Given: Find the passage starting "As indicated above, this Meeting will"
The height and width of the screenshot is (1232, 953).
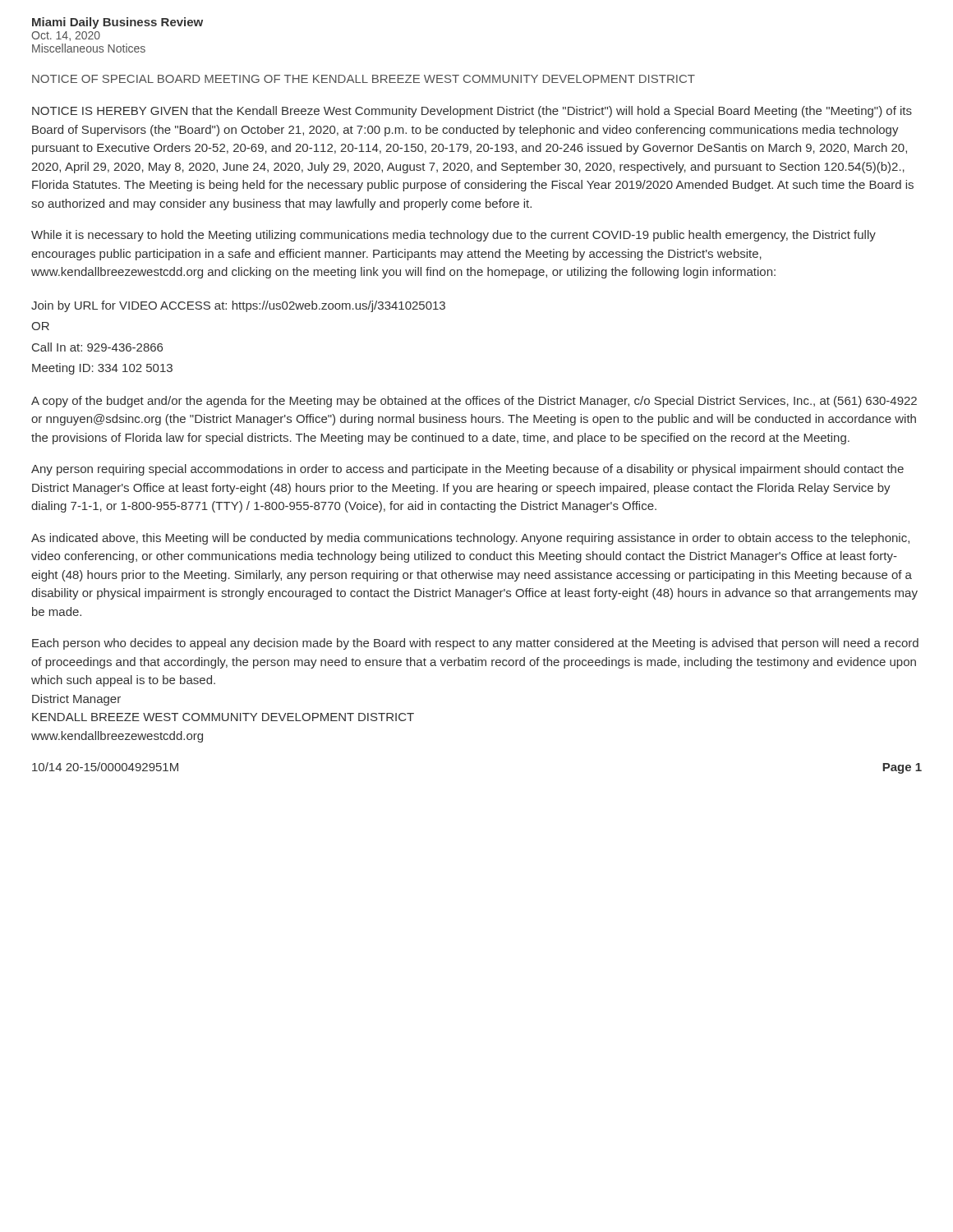Looking at the screenshot, I should [x=474, y=574].
